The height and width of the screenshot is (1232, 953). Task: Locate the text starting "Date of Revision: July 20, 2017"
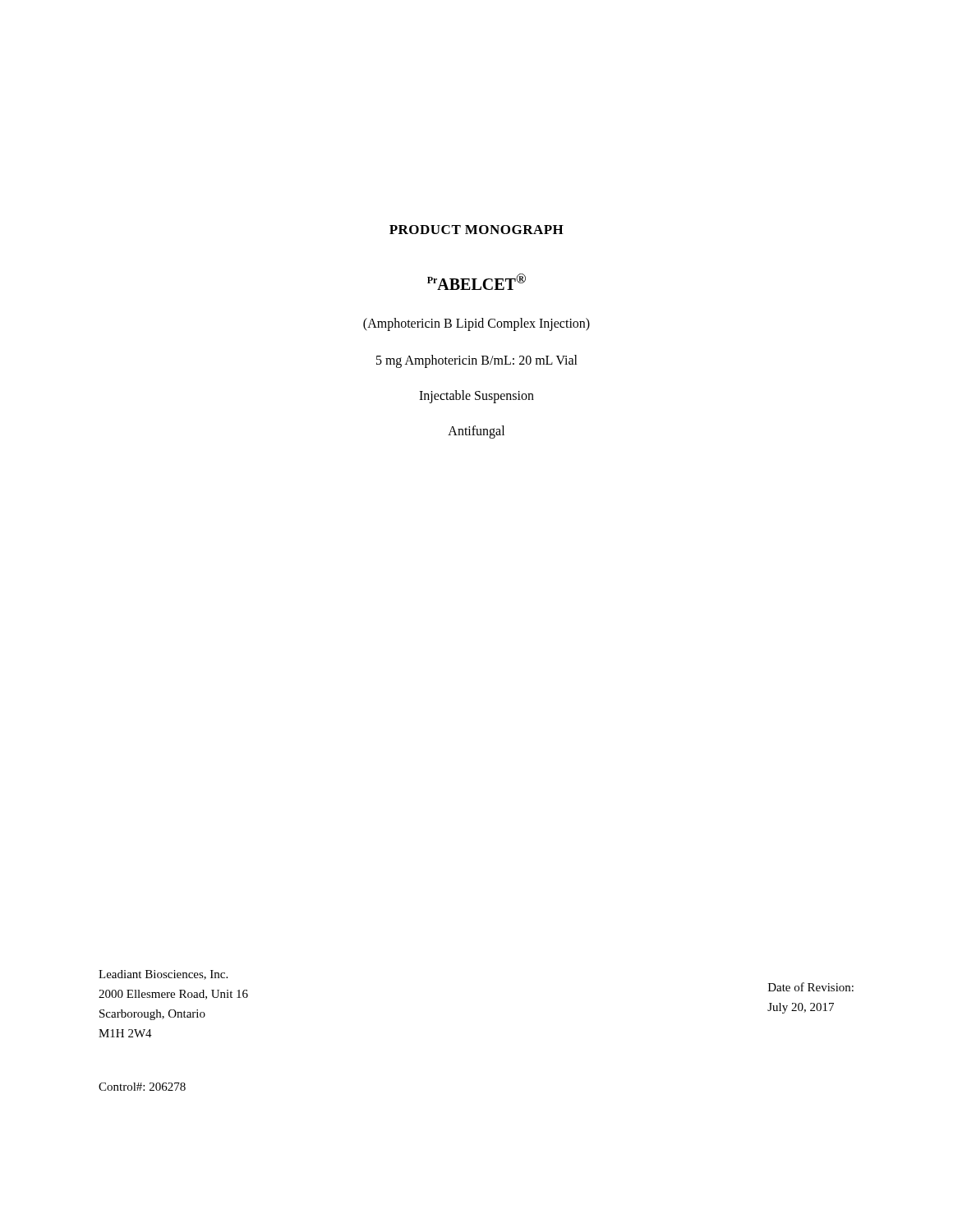click(x=811, y=997)
